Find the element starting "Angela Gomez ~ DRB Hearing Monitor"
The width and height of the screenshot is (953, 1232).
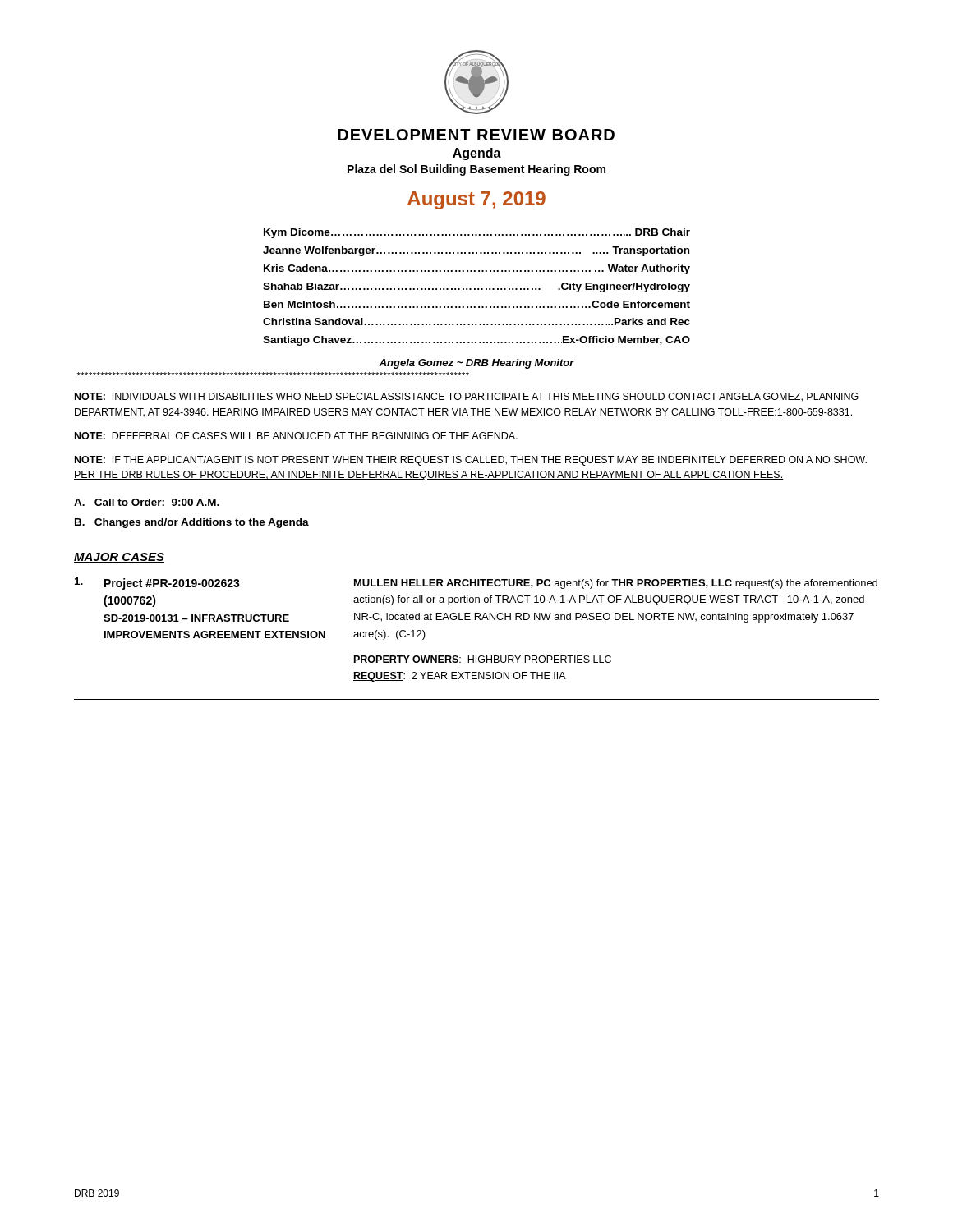pos(476,363)
